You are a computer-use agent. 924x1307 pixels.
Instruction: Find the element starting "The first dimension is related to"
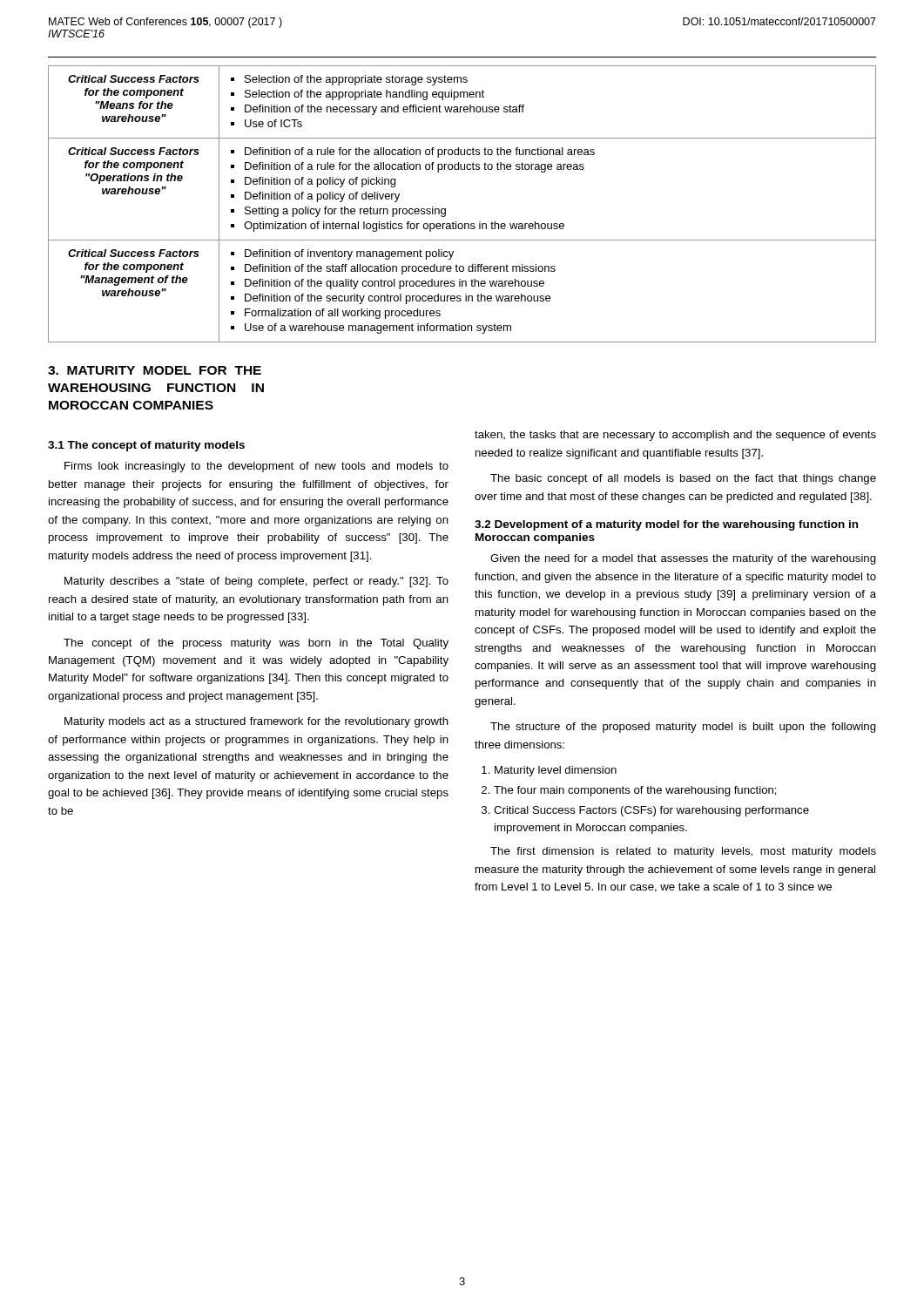tap(675, 869)
